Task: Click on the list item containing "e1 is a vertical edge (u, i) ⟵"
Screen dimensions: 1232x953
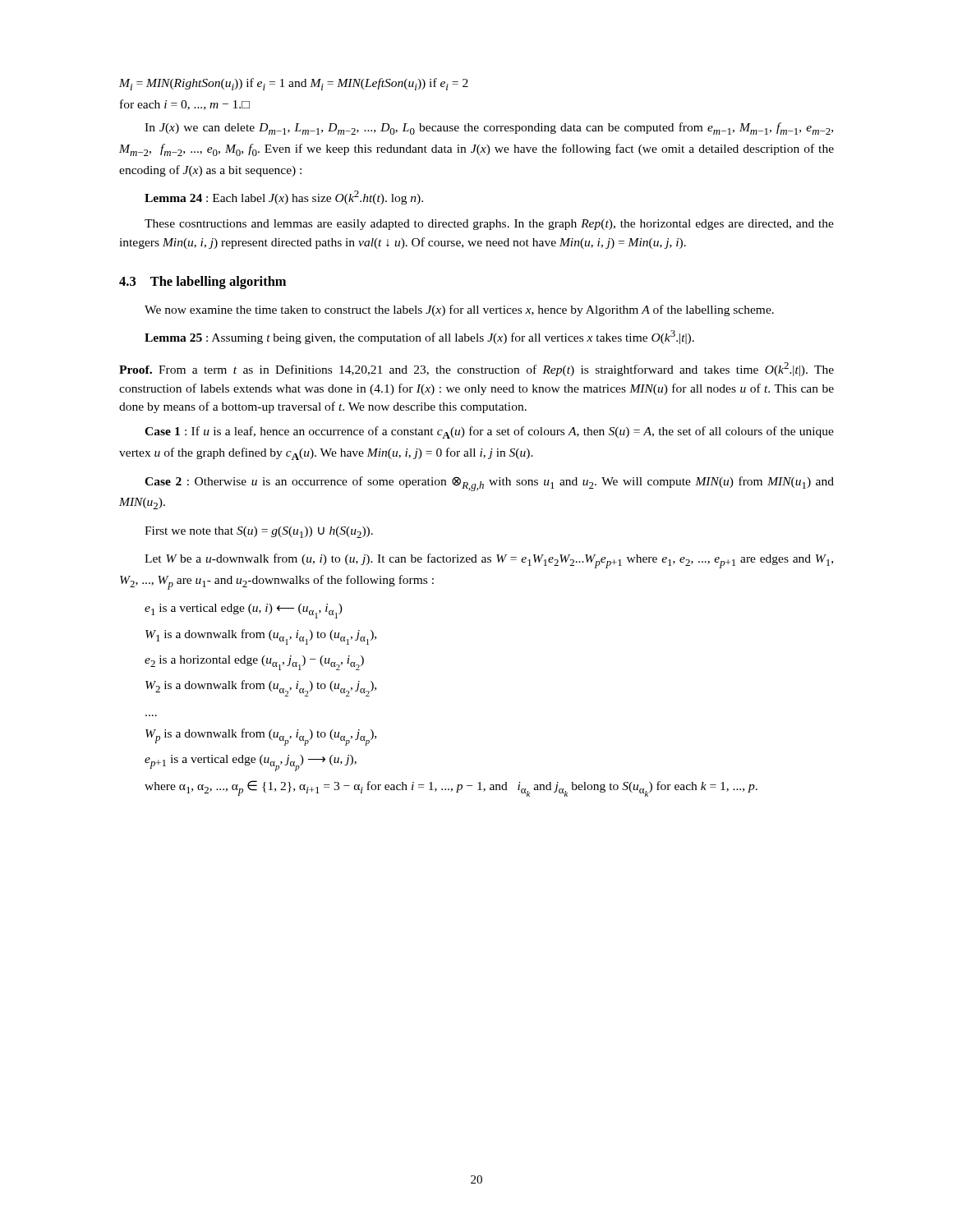Action: (244, 611)
